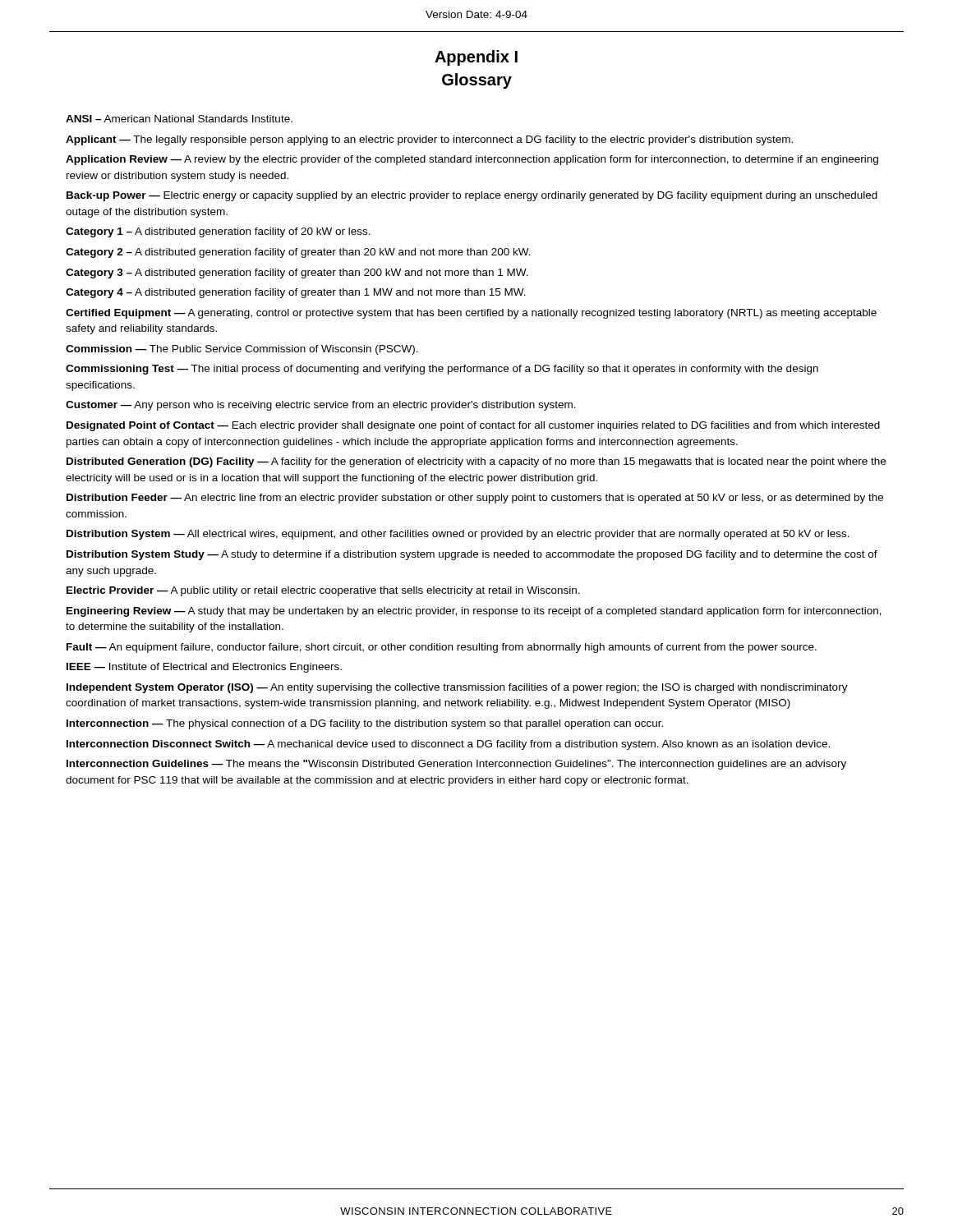Locate the text block containing "Distribution System Study — A study to determine"

(471, 562)
